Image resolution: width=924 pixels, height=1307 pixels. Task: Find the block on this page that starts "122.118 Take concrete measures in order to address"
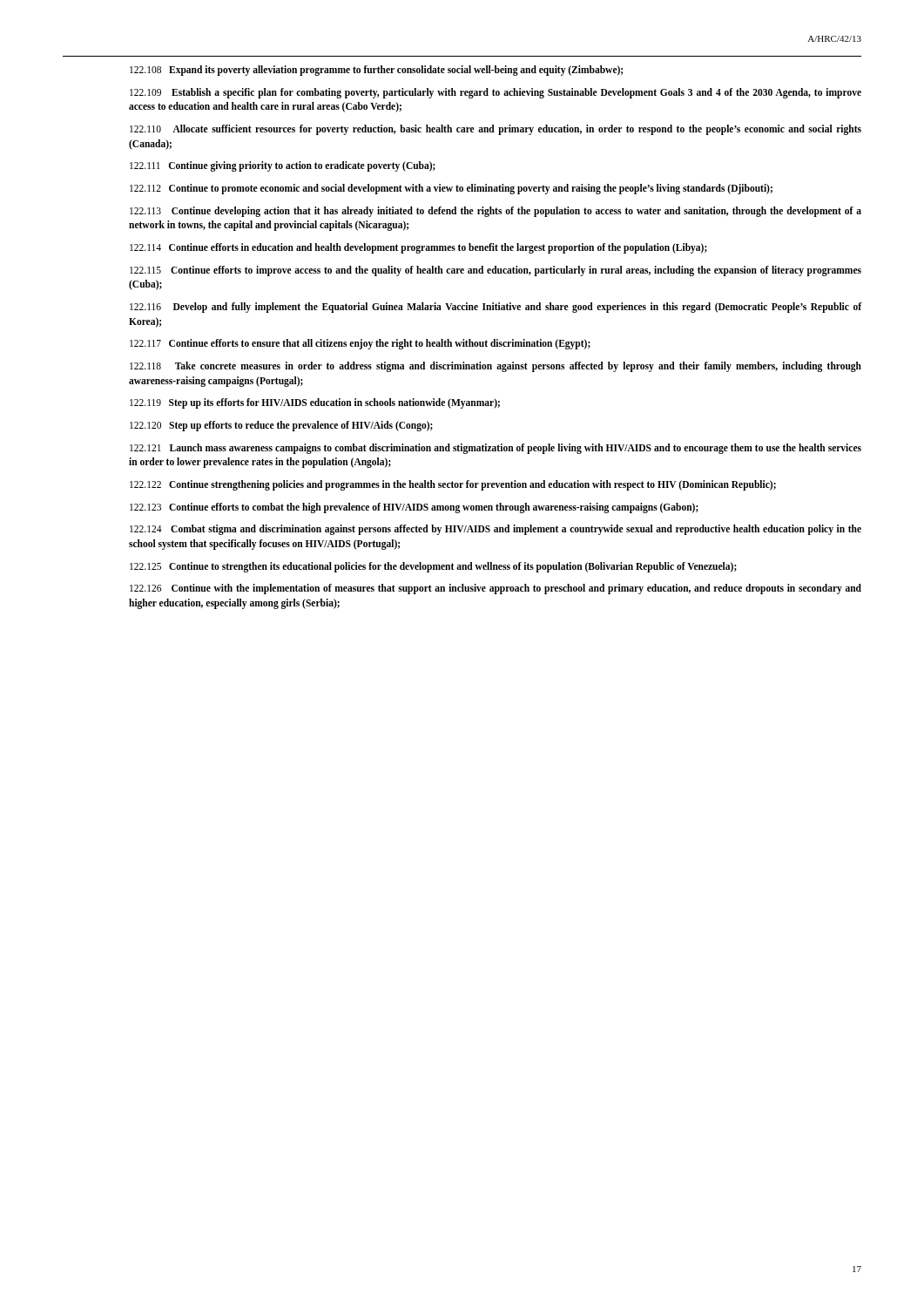(x=495, y=373)
